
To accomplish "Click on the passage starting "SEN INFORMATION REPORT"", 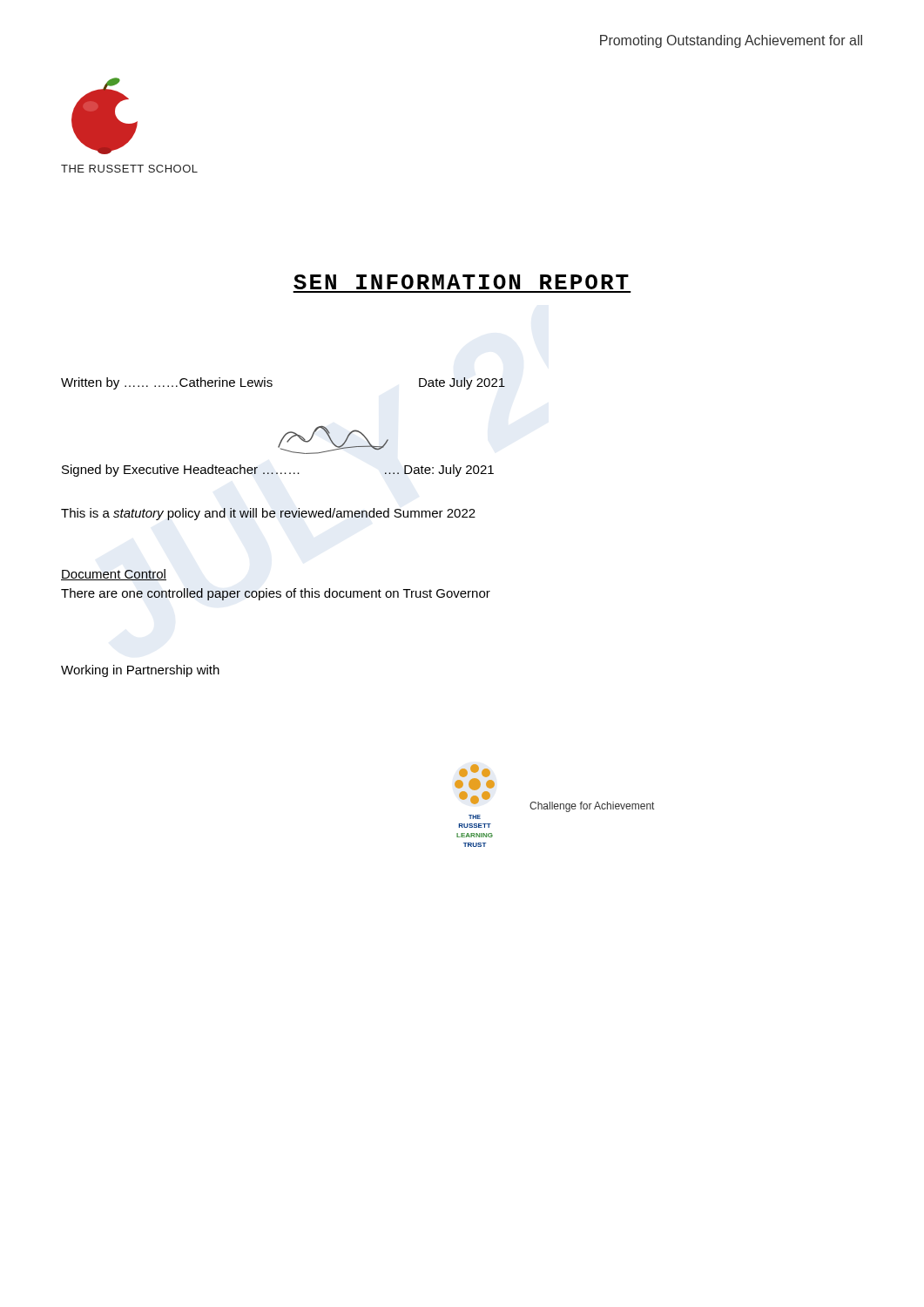I will (x=462, y=283).
